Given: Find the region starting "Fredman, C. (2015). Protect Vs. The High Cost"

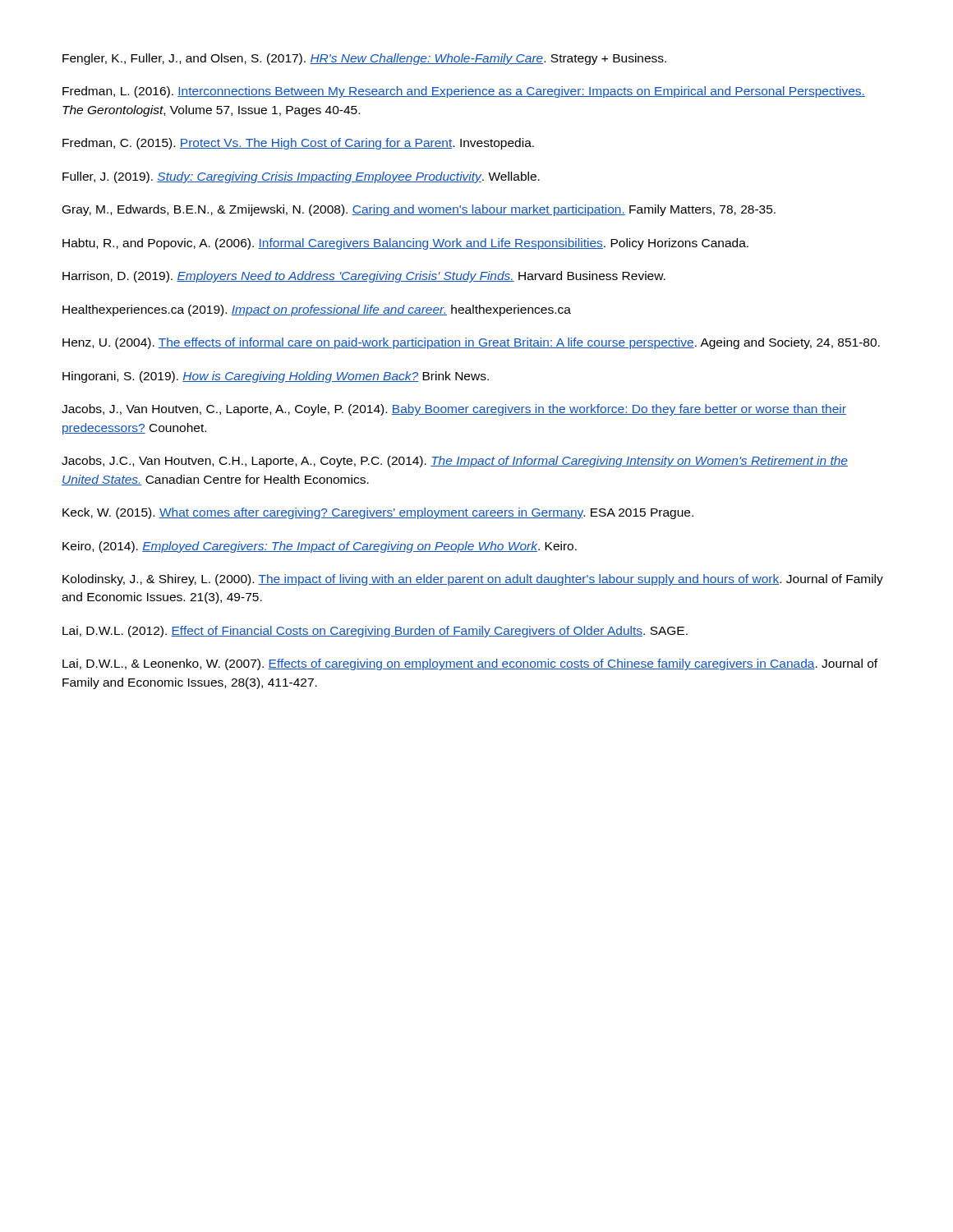Looking at the screenshot, I should (298, 143).
